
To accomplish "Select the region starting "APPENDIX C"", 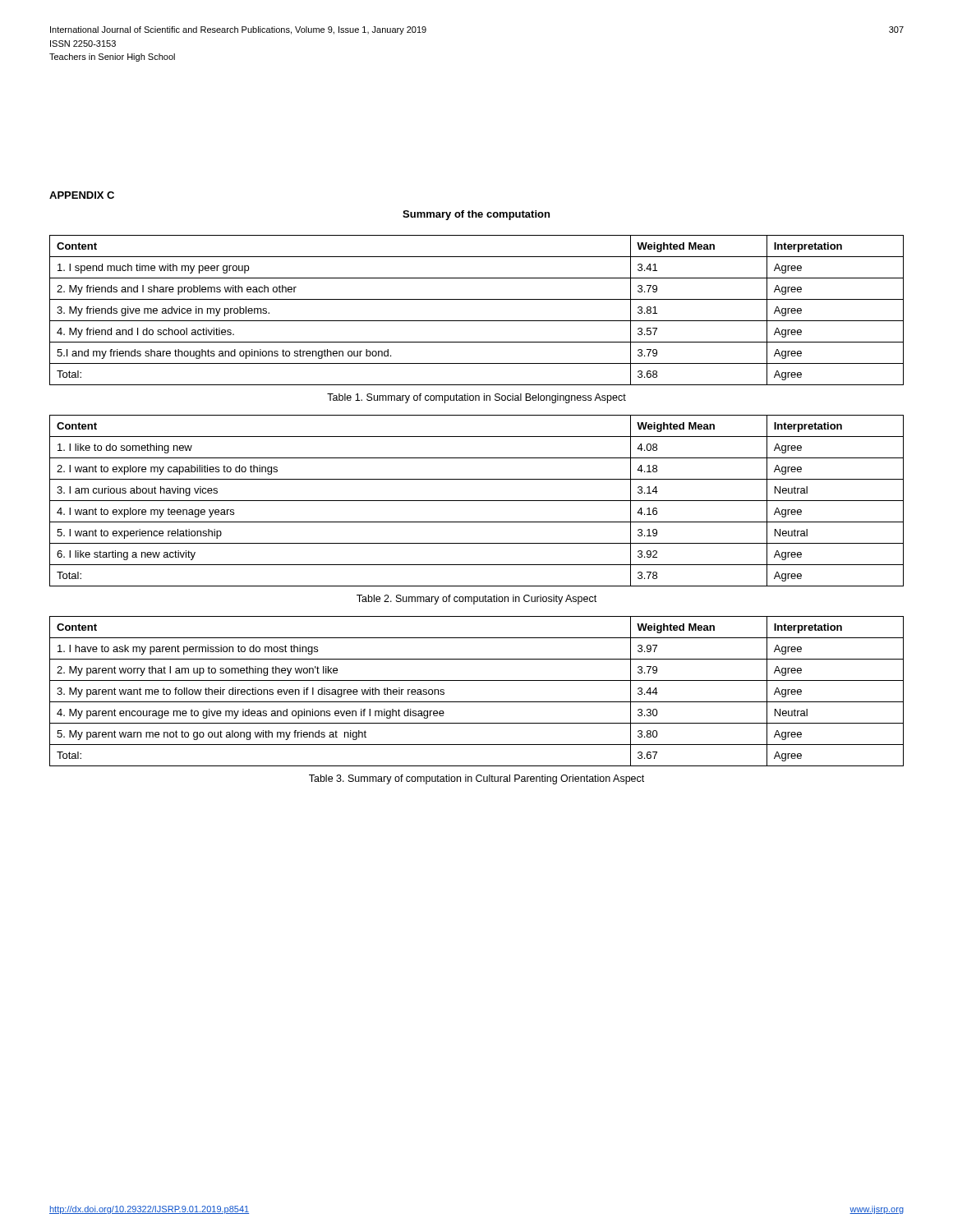I will pos(82,195).
